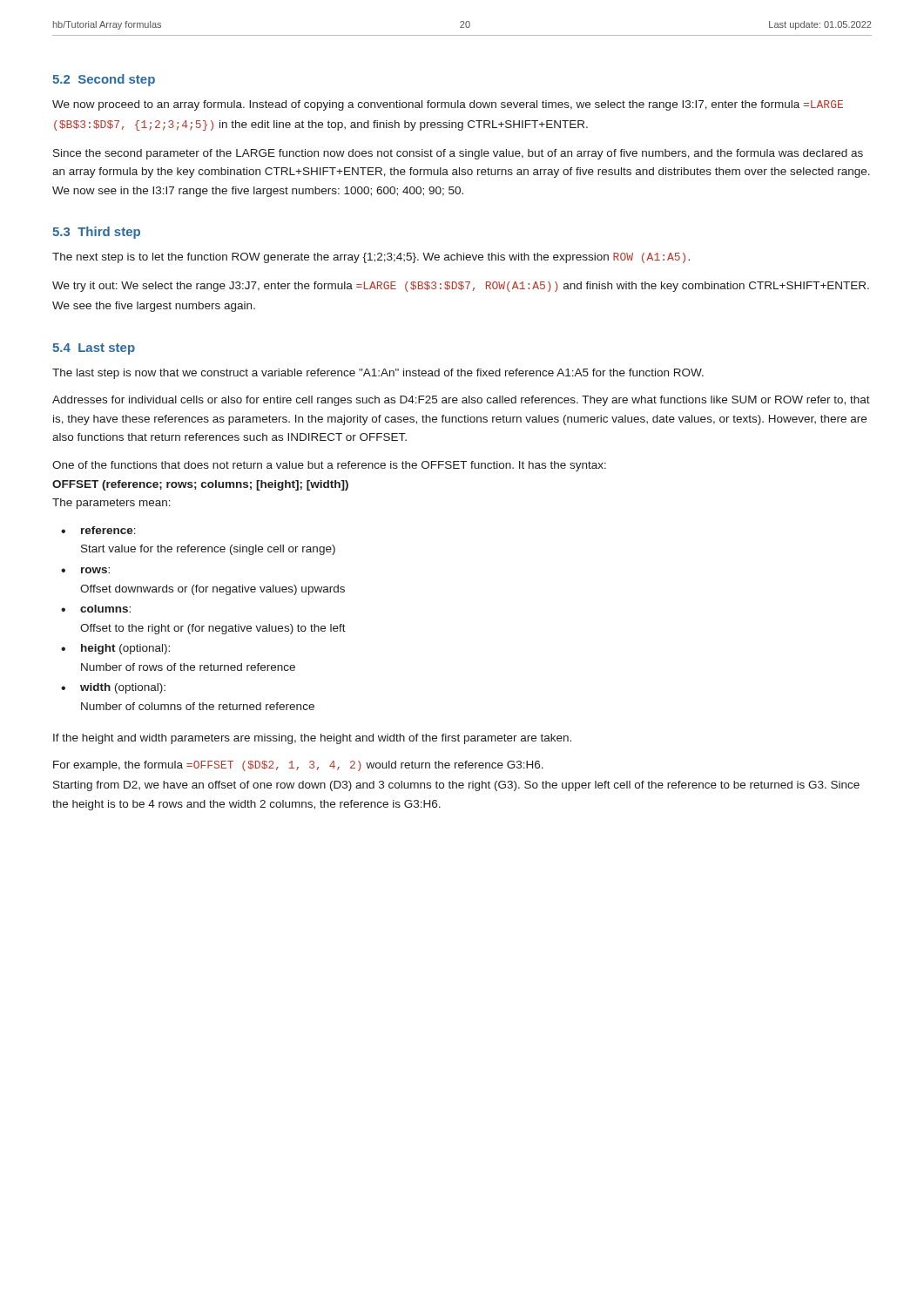Locate the text block starting "The next step is"
This screenshot has width=924, height=1307.
coord(372,257)
